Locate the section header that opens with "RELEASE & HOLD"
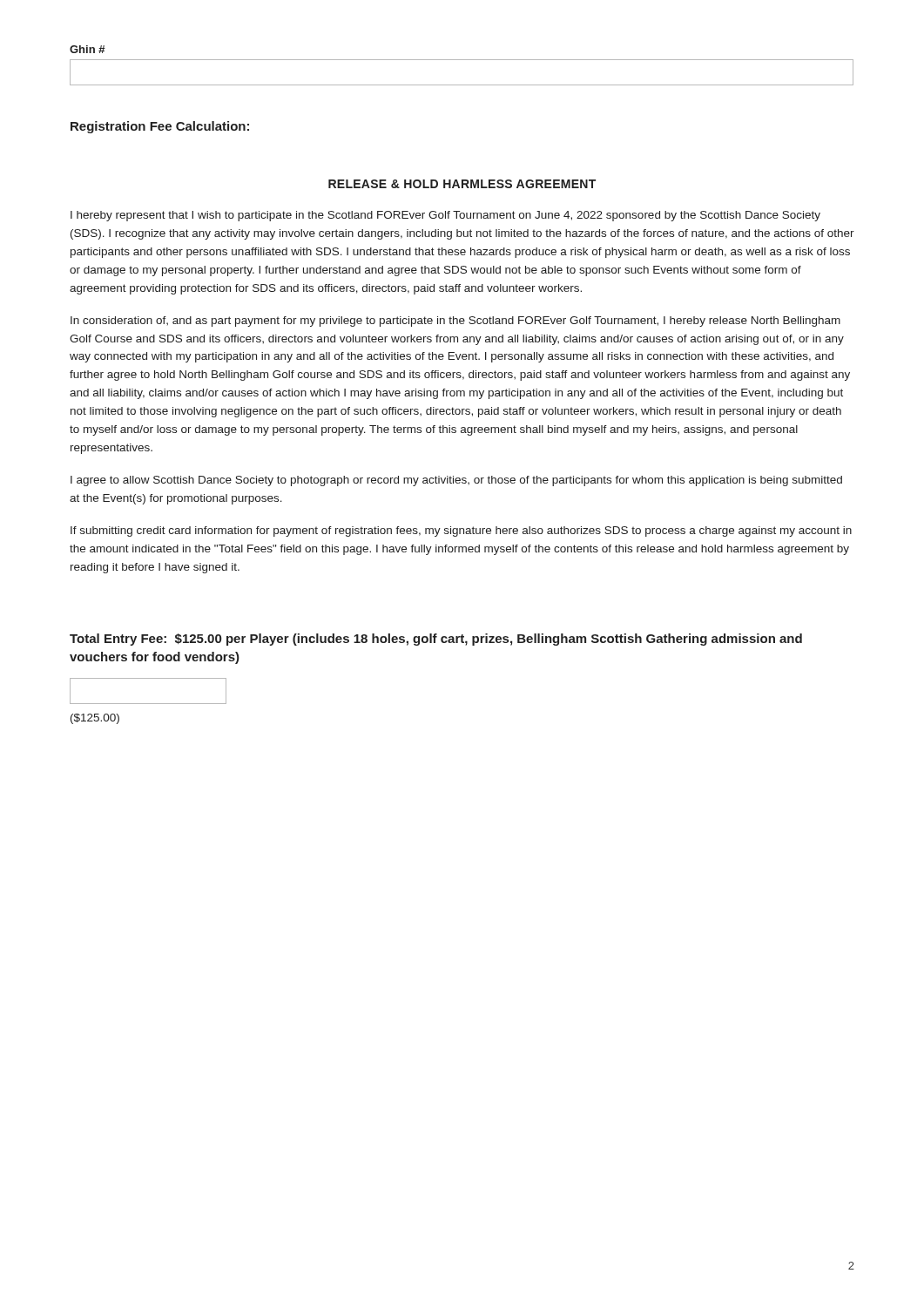 coord(462,184)
